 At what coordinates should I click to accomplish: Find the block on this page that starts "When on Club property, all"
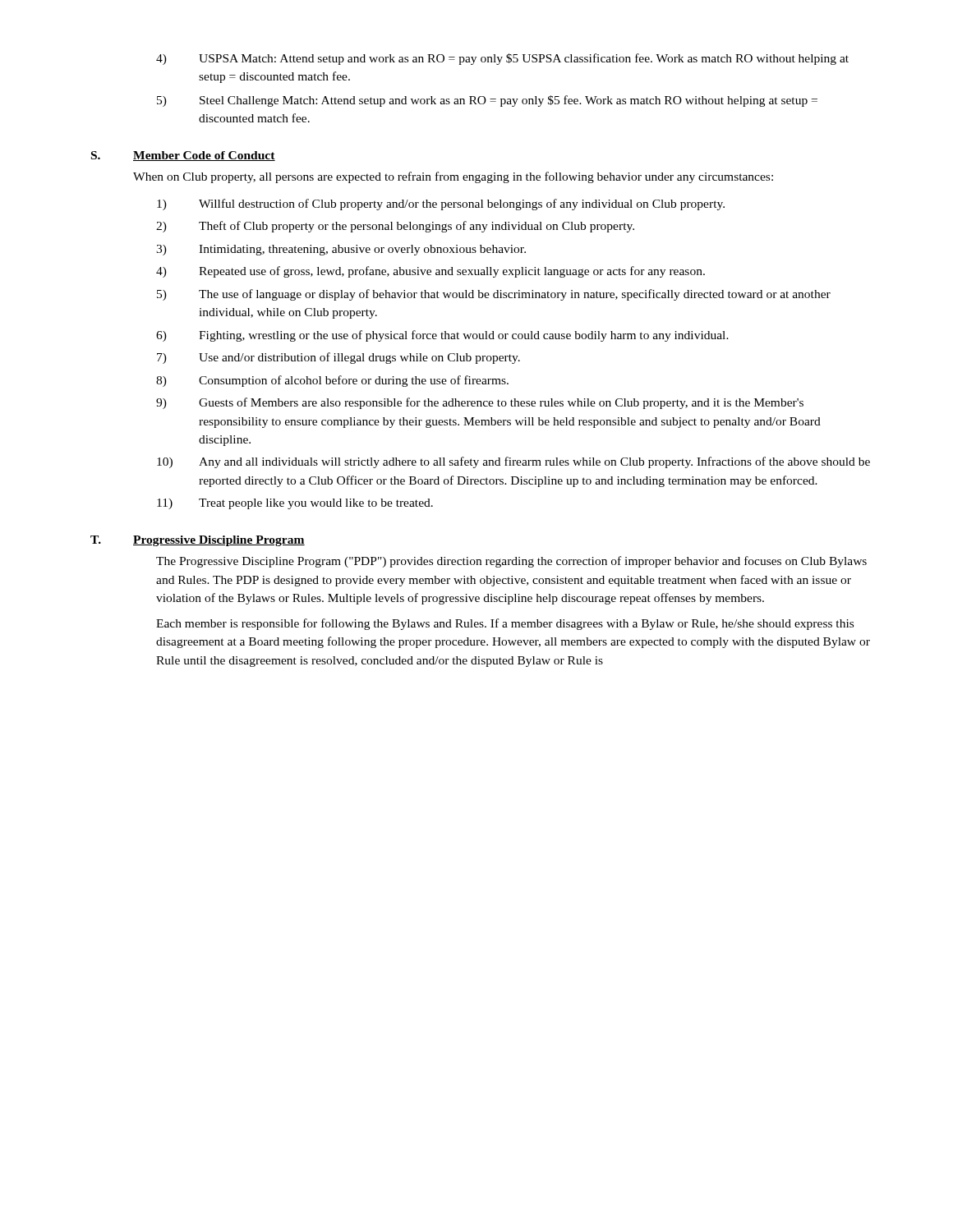point(454,176)
